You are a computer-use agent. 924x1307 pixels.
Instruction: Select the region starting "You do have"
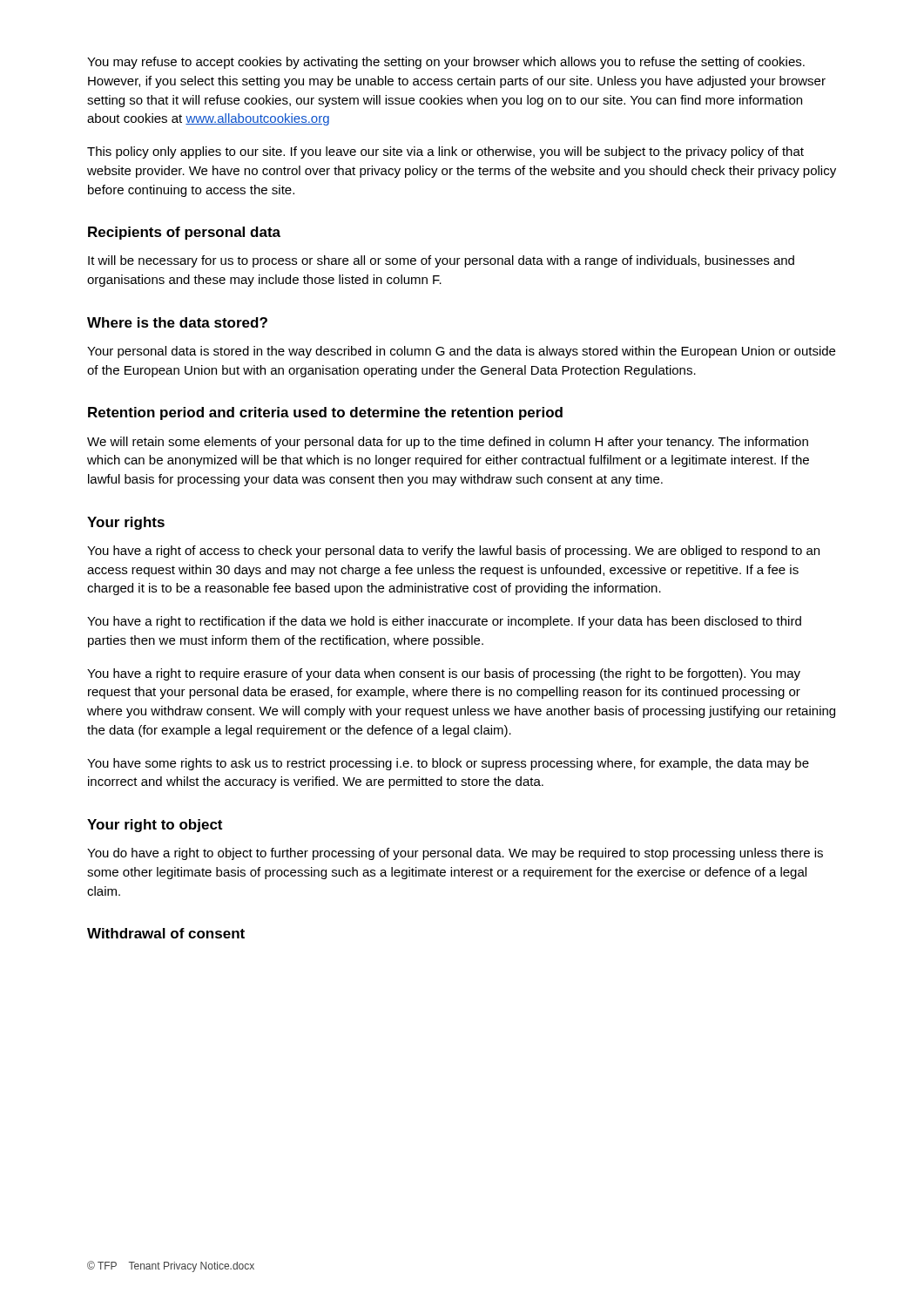tap(455, 872)
